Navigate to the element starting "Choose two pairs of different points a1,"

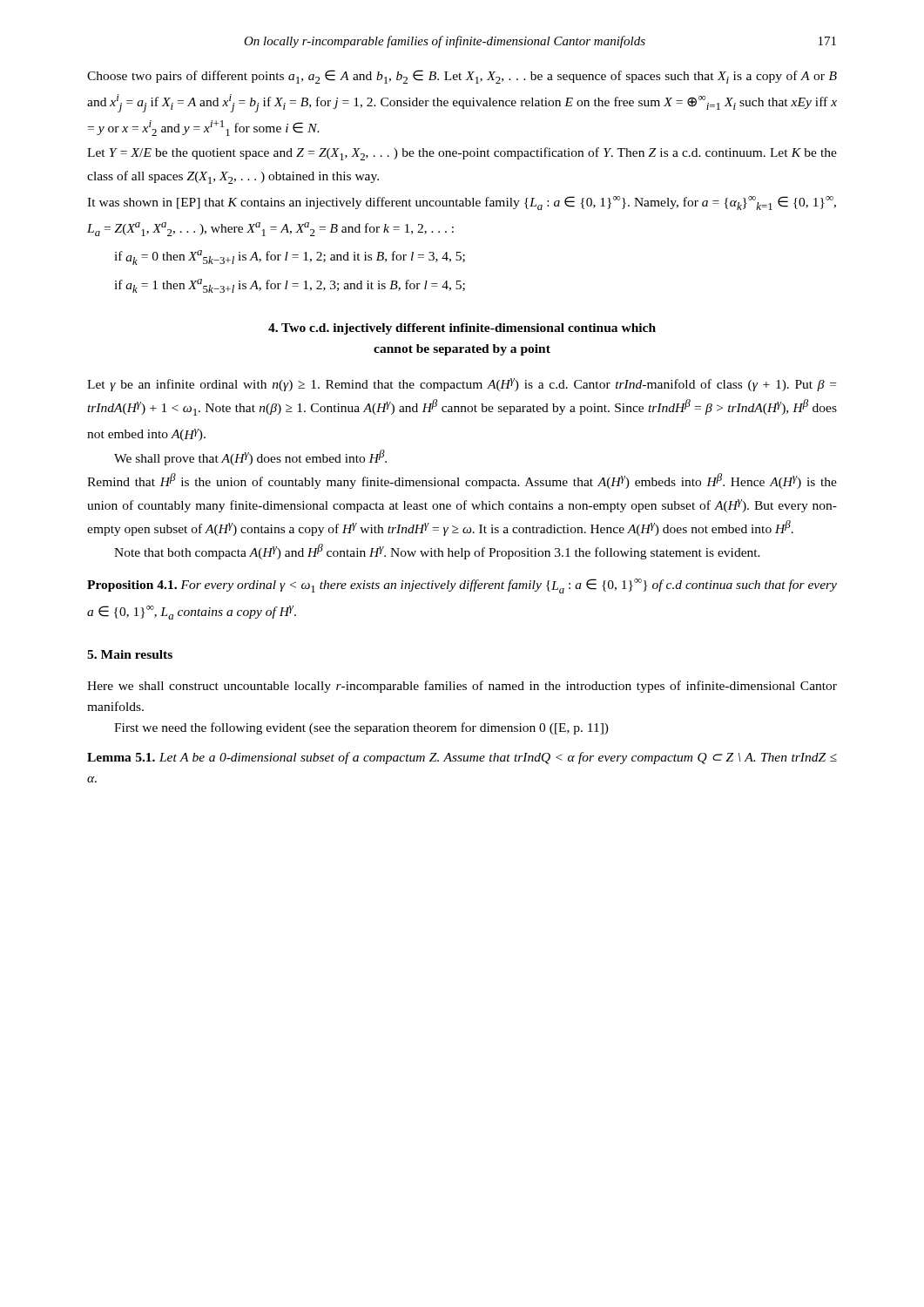pyautogui.click(x=462, y=104)
